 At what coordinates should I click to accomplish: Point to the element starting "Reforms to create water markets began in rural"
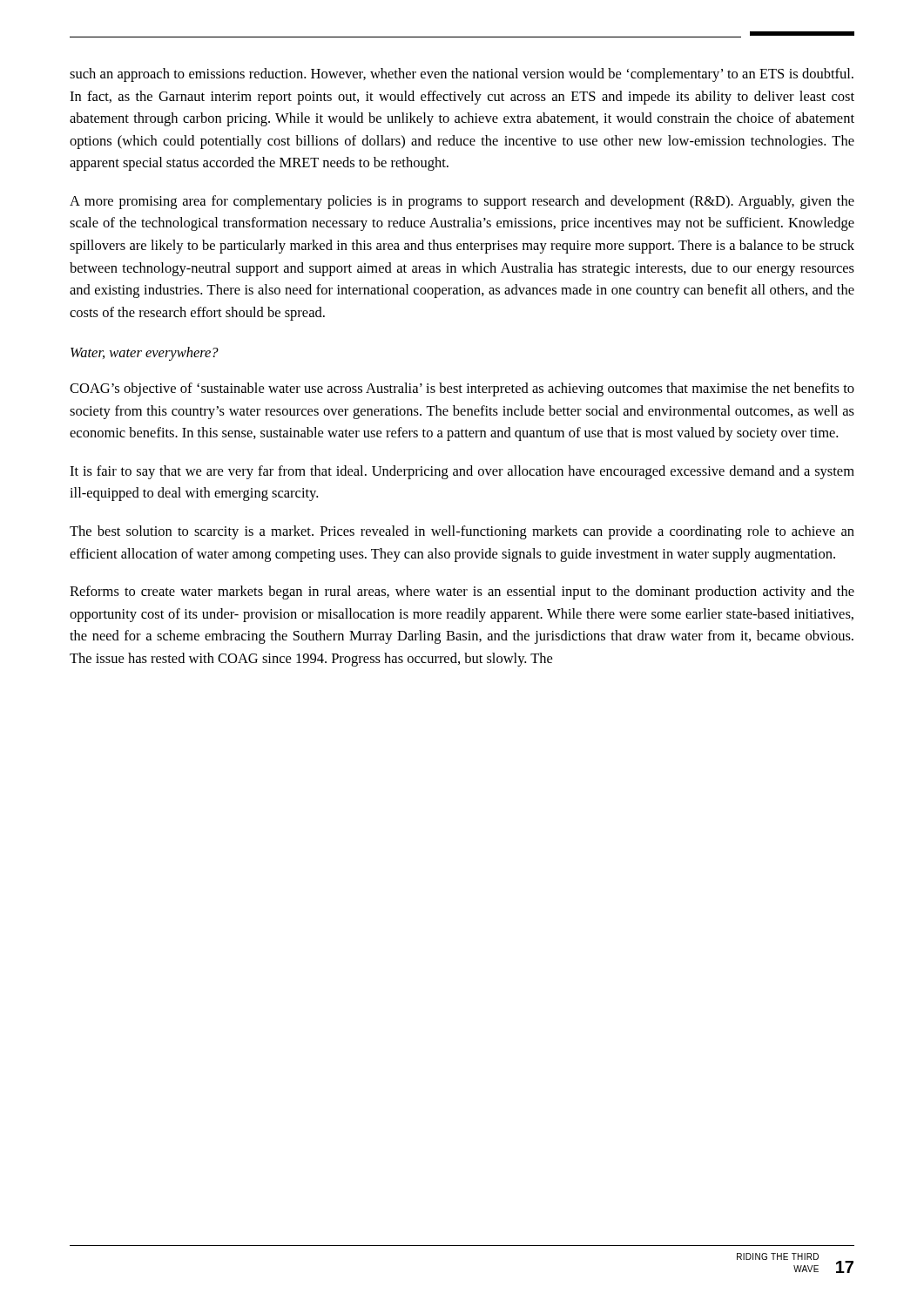462,625
